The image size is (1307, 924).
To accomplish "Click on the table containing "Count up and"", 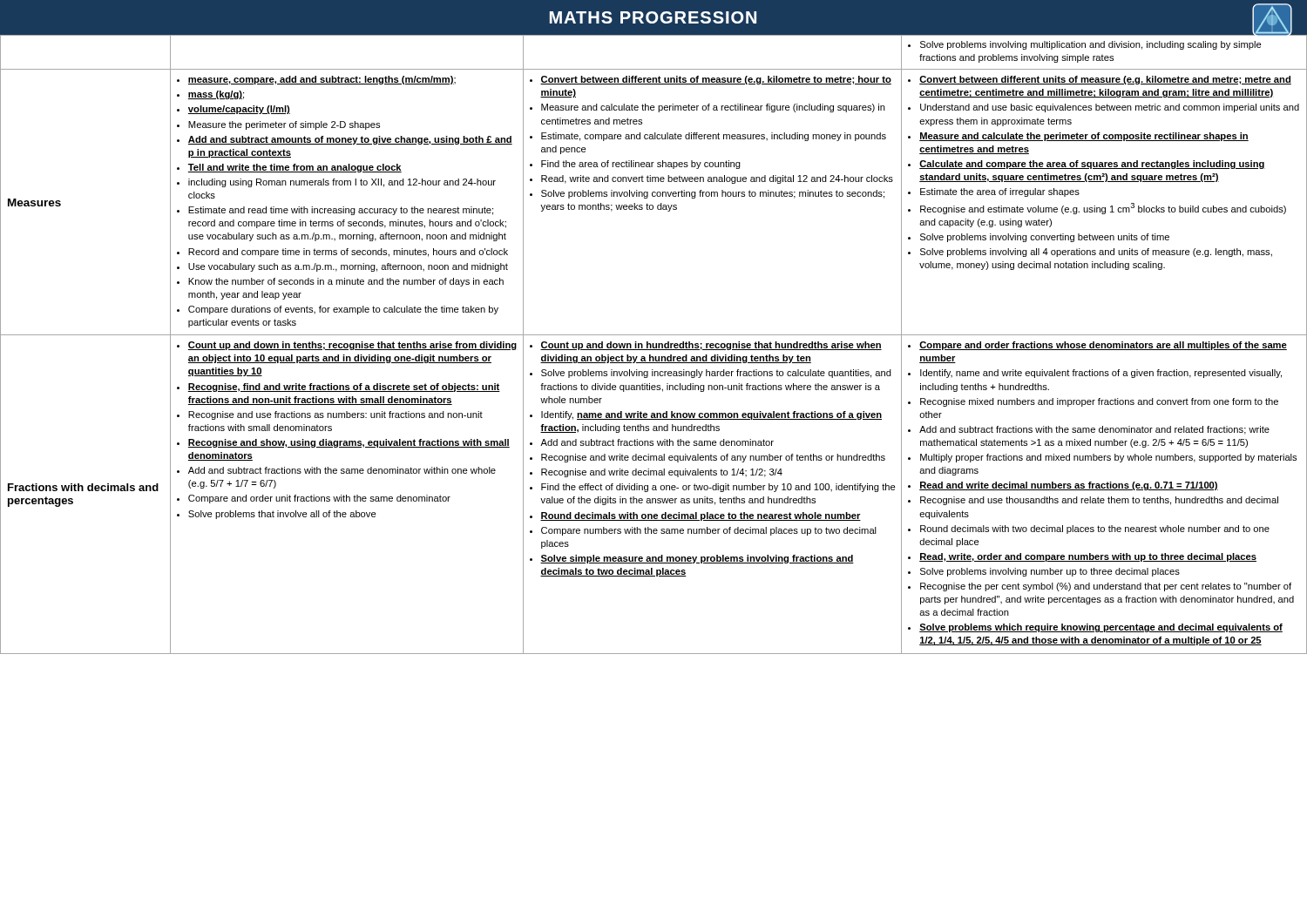I will tap(654, 344).
